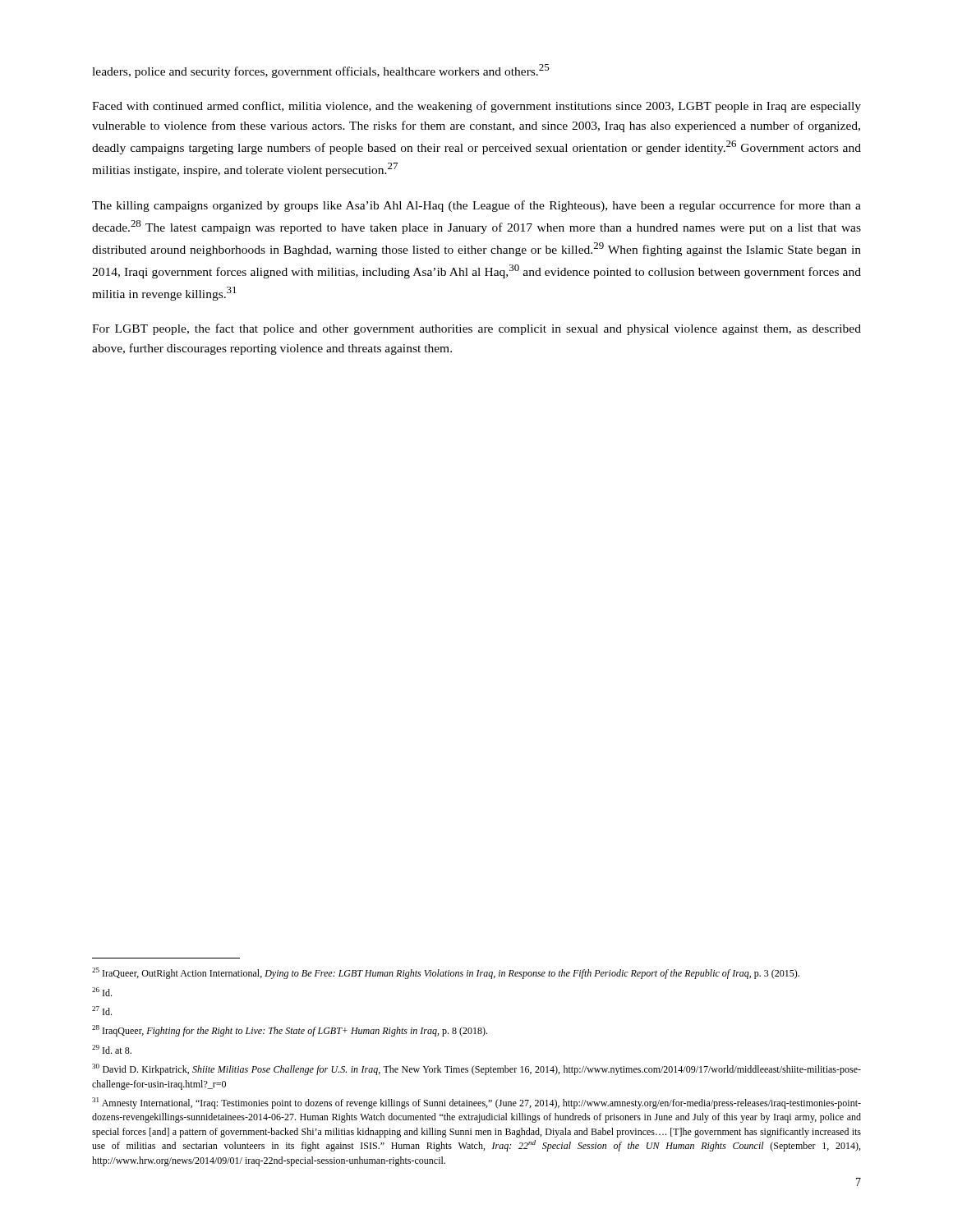Viewport: 953px width, 1232px height.
Task: Locate the footnote containing "25 IraQueer, OutRight Action International, Dying to"
Action: [446, 973]
